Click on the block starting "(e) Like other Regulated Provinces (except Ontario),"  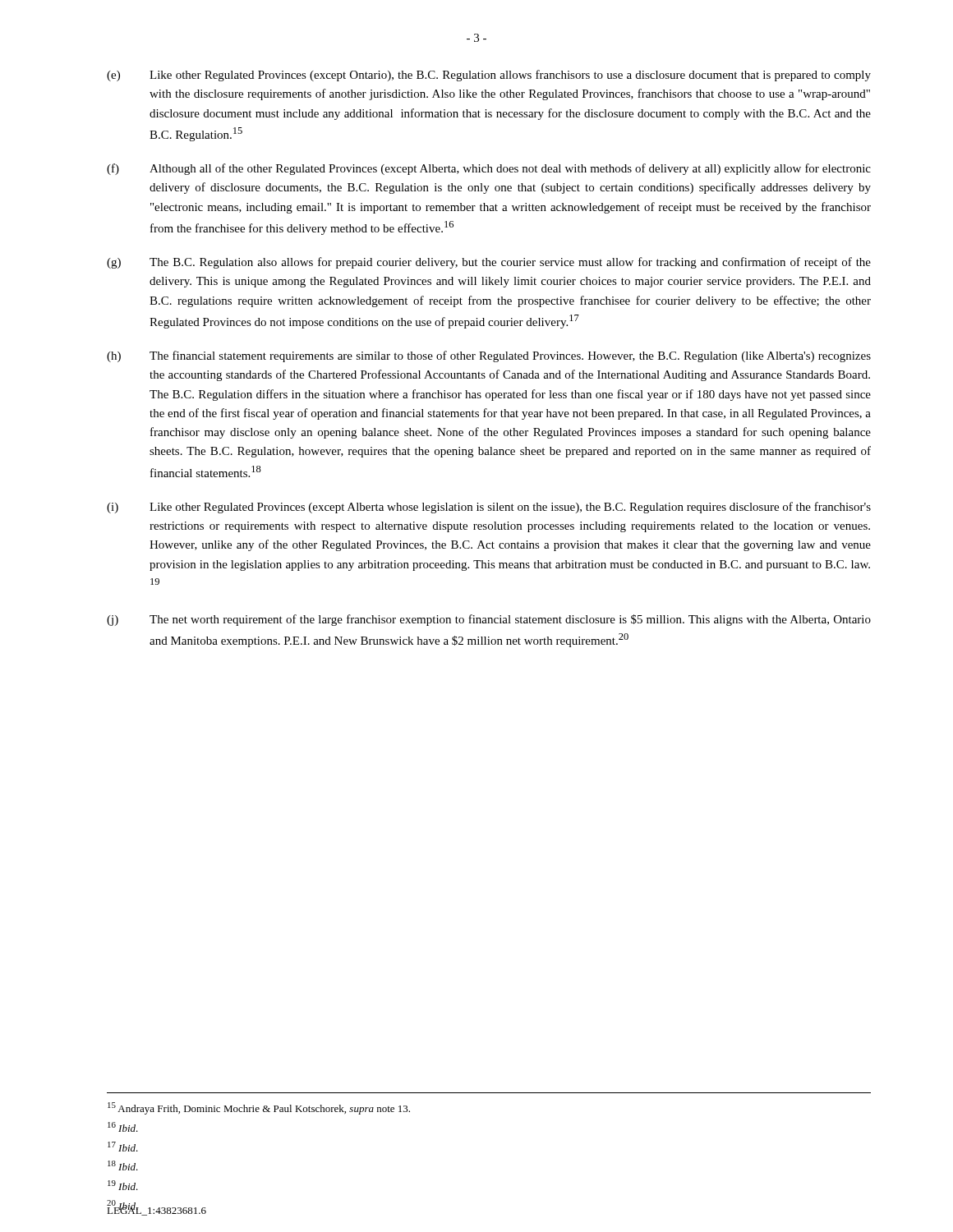489,105
